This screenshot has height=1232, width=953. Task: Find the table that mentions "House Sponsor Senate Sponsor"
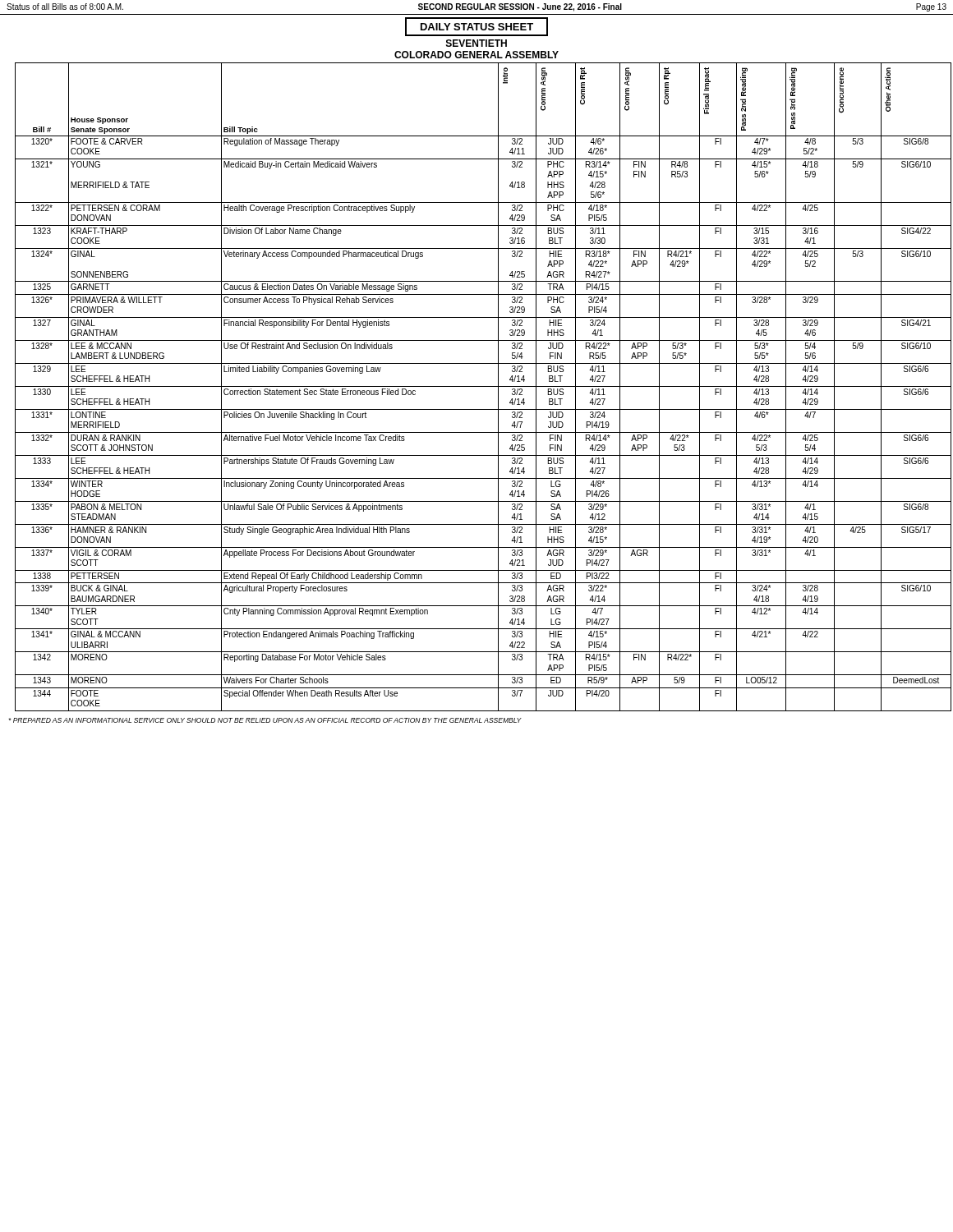476,387
